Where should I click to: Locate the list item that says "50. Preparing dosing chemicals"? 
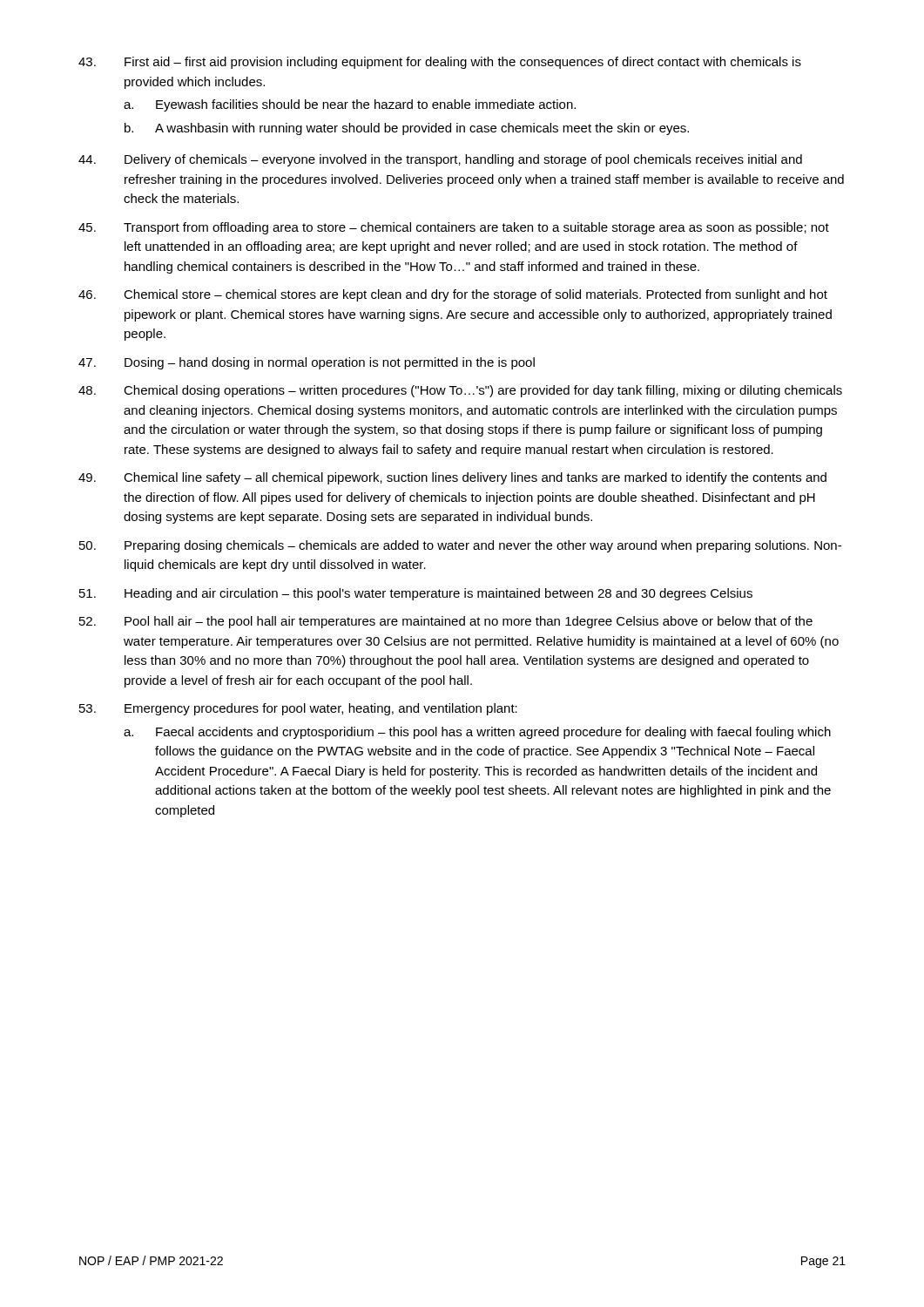(462, 555)
